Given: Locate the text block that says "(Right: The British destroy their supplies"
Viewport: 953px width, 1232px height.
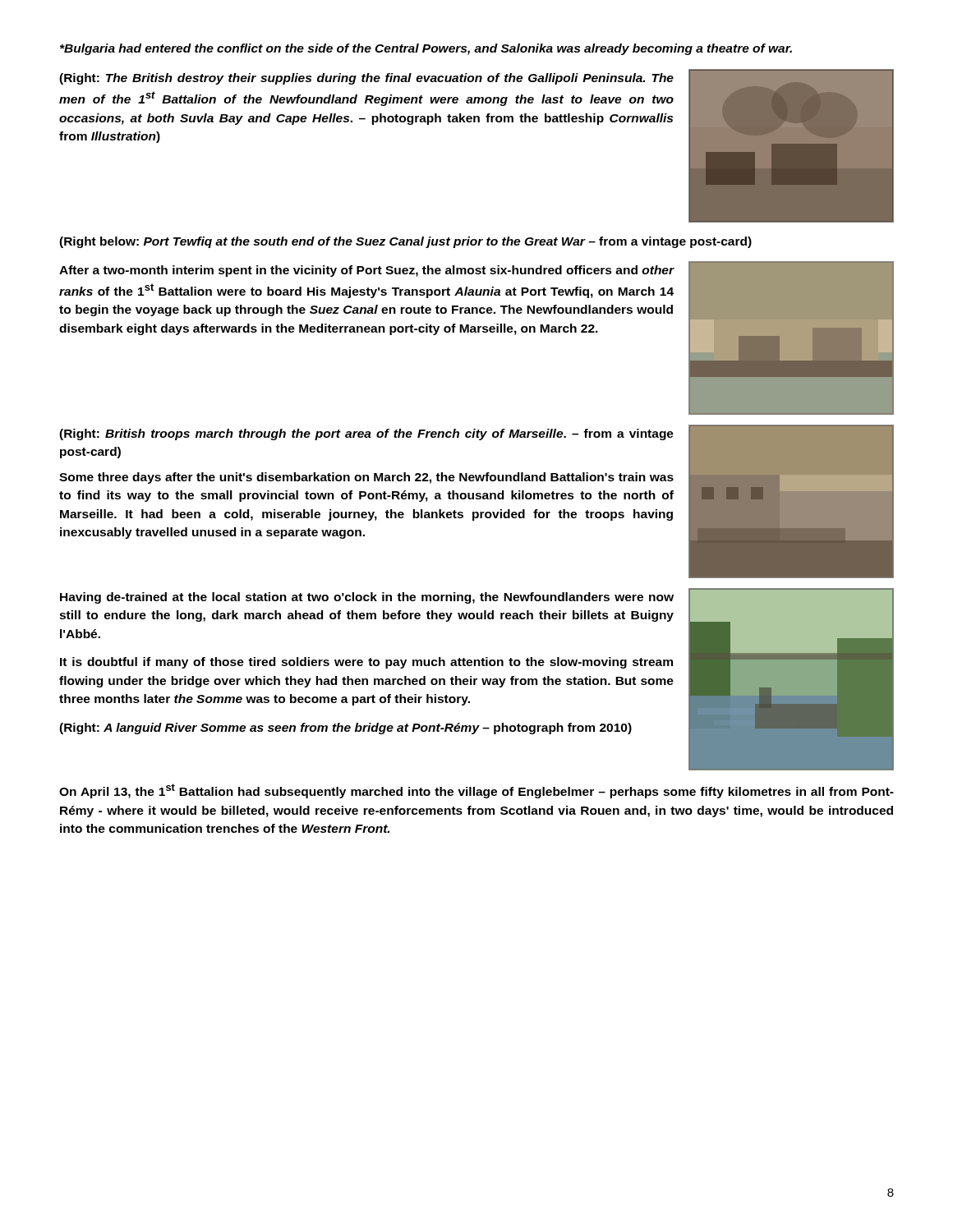Looking at the screenshot, I should click(x=366, y=107).
